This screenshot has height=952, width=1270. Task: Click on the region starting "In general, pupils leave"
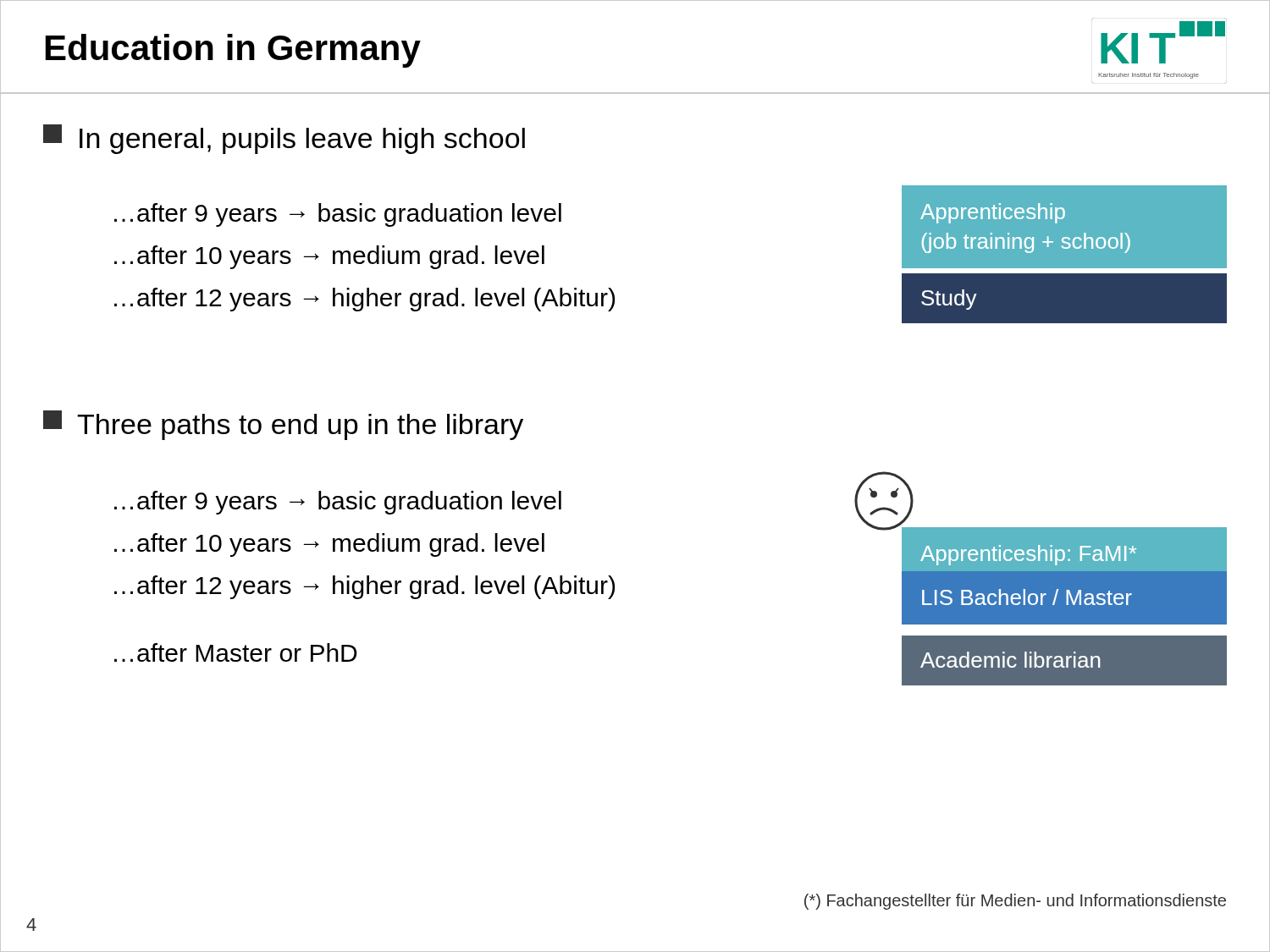(285, 138)
